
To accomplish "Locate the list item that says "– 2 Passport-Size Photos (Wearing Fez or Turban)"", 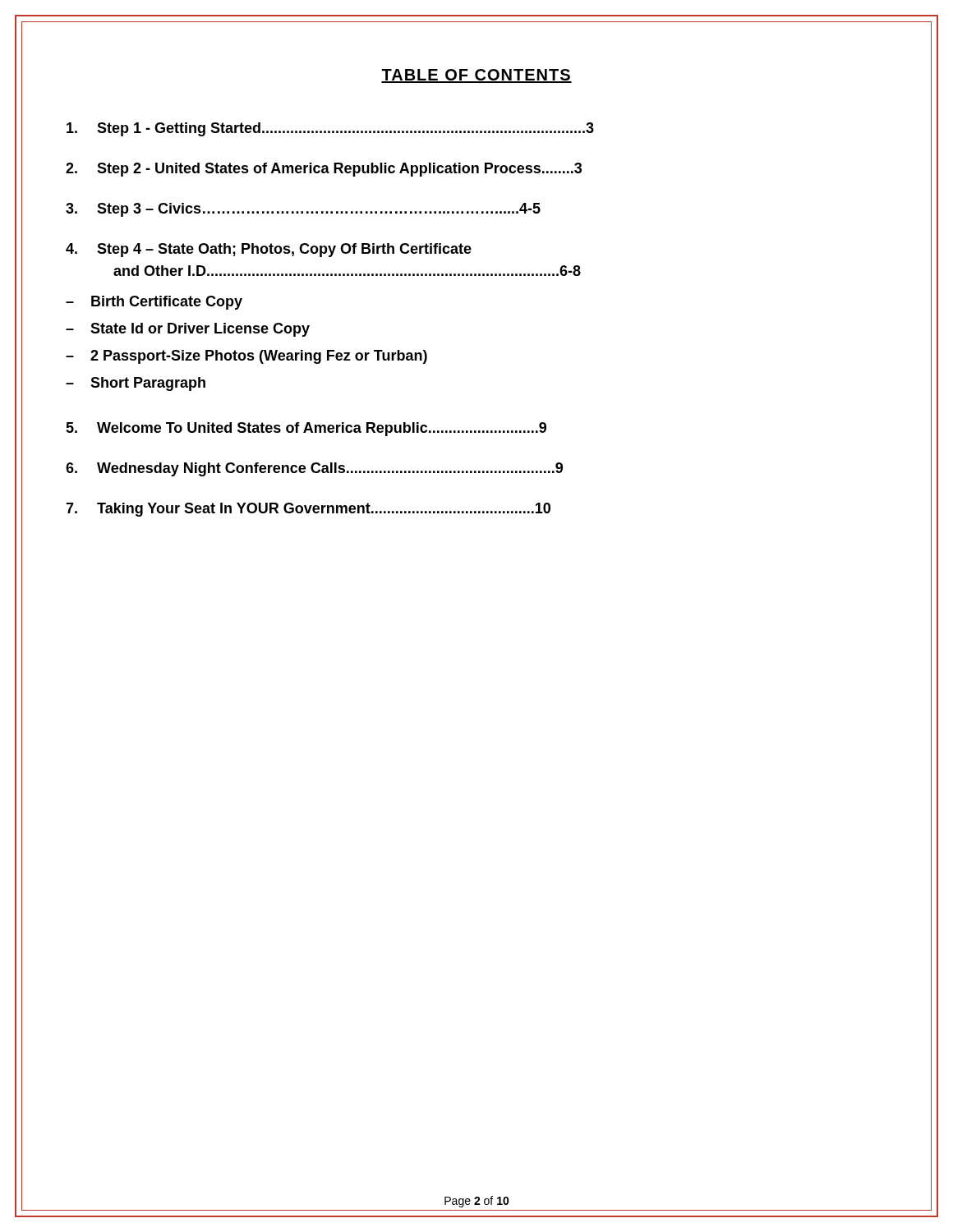I will [247, 356].
